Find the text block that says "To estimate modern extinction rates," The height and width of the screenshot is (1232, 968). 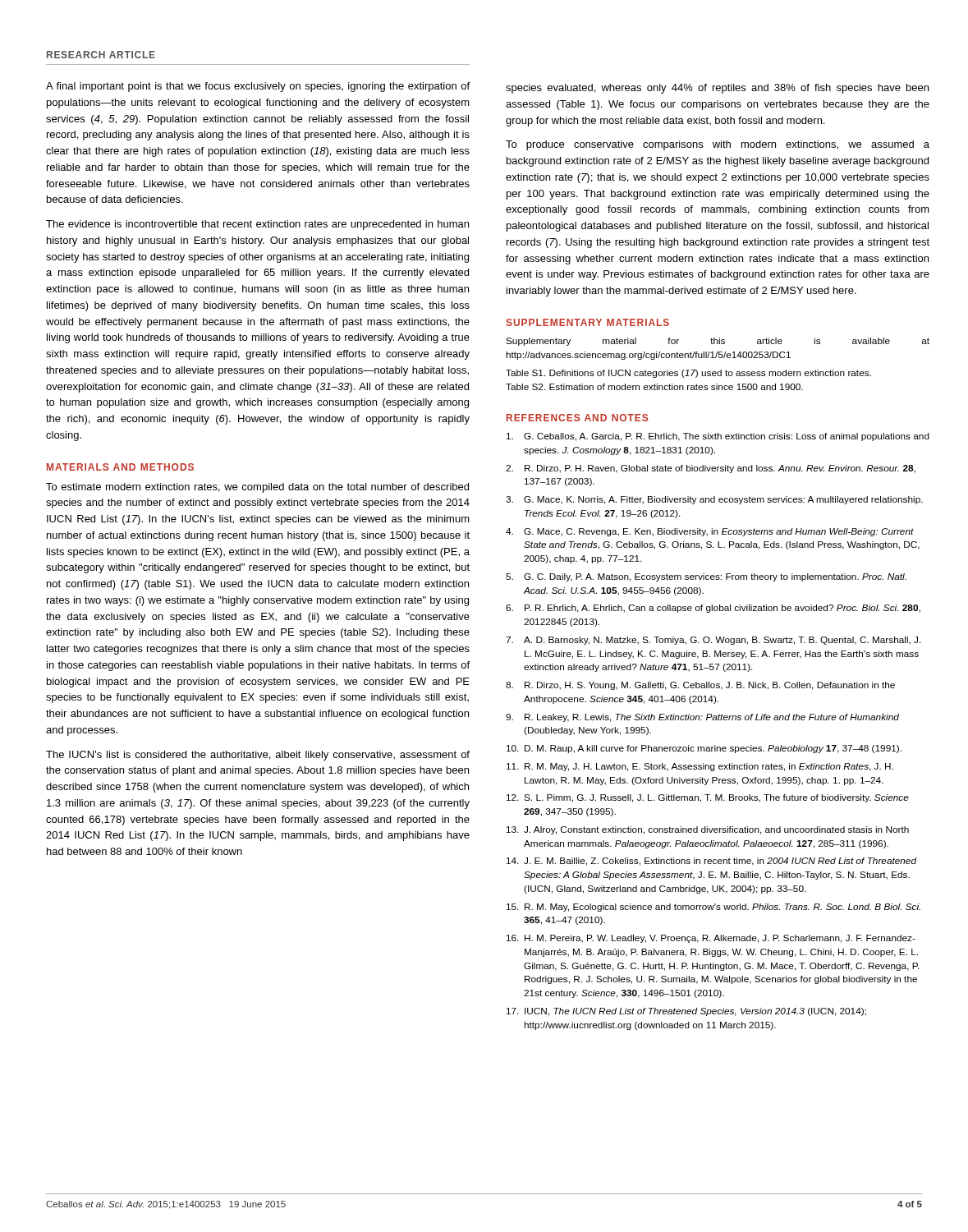pyautogui.click(x=258, y=608)
